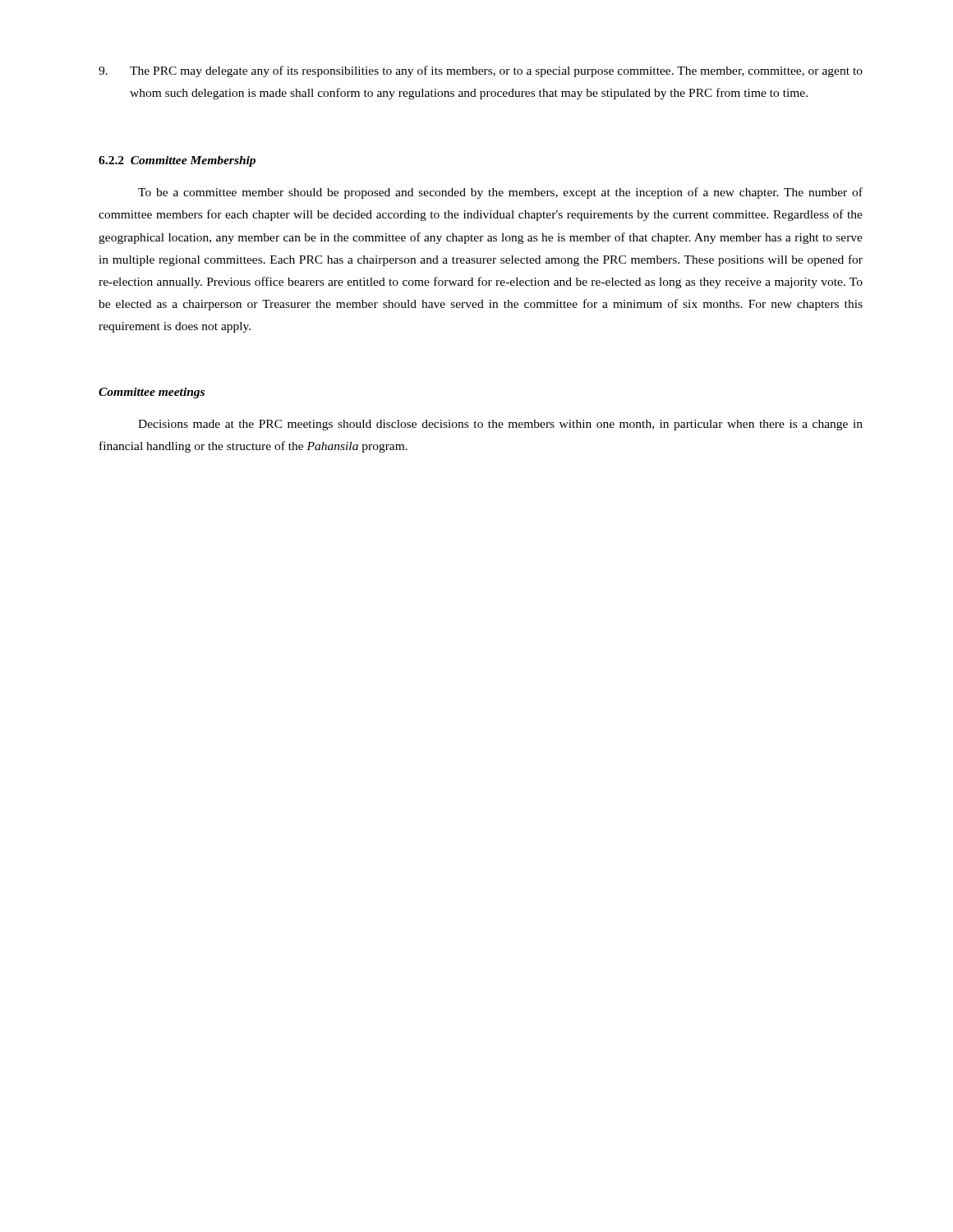Click on the text block that says "Decisions made at the PRC meetings should disclose"

(x=481, y=435)
